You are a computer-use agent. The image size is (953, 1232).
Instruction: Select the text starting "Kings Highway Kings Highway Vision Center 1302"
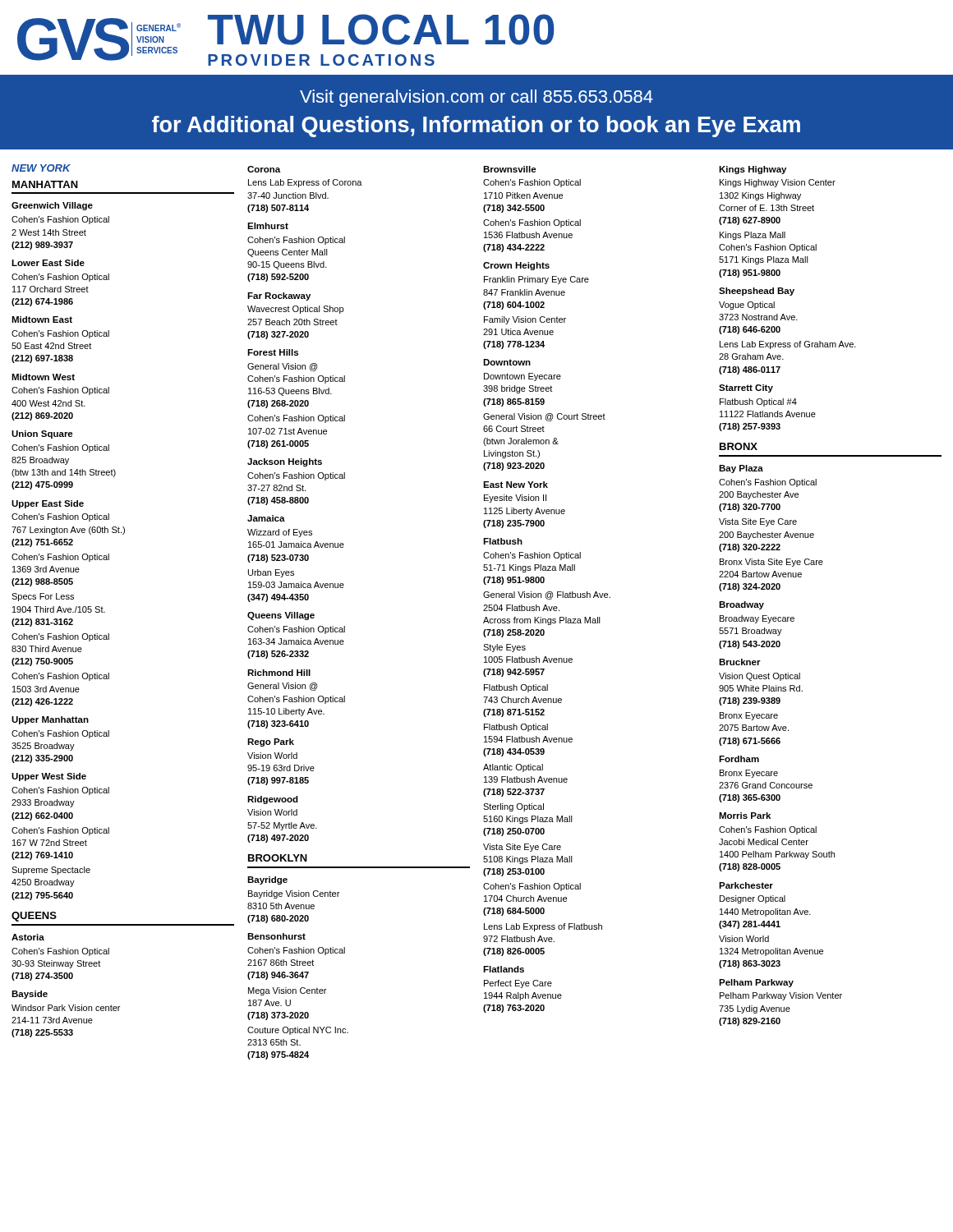tap(753, 170)
